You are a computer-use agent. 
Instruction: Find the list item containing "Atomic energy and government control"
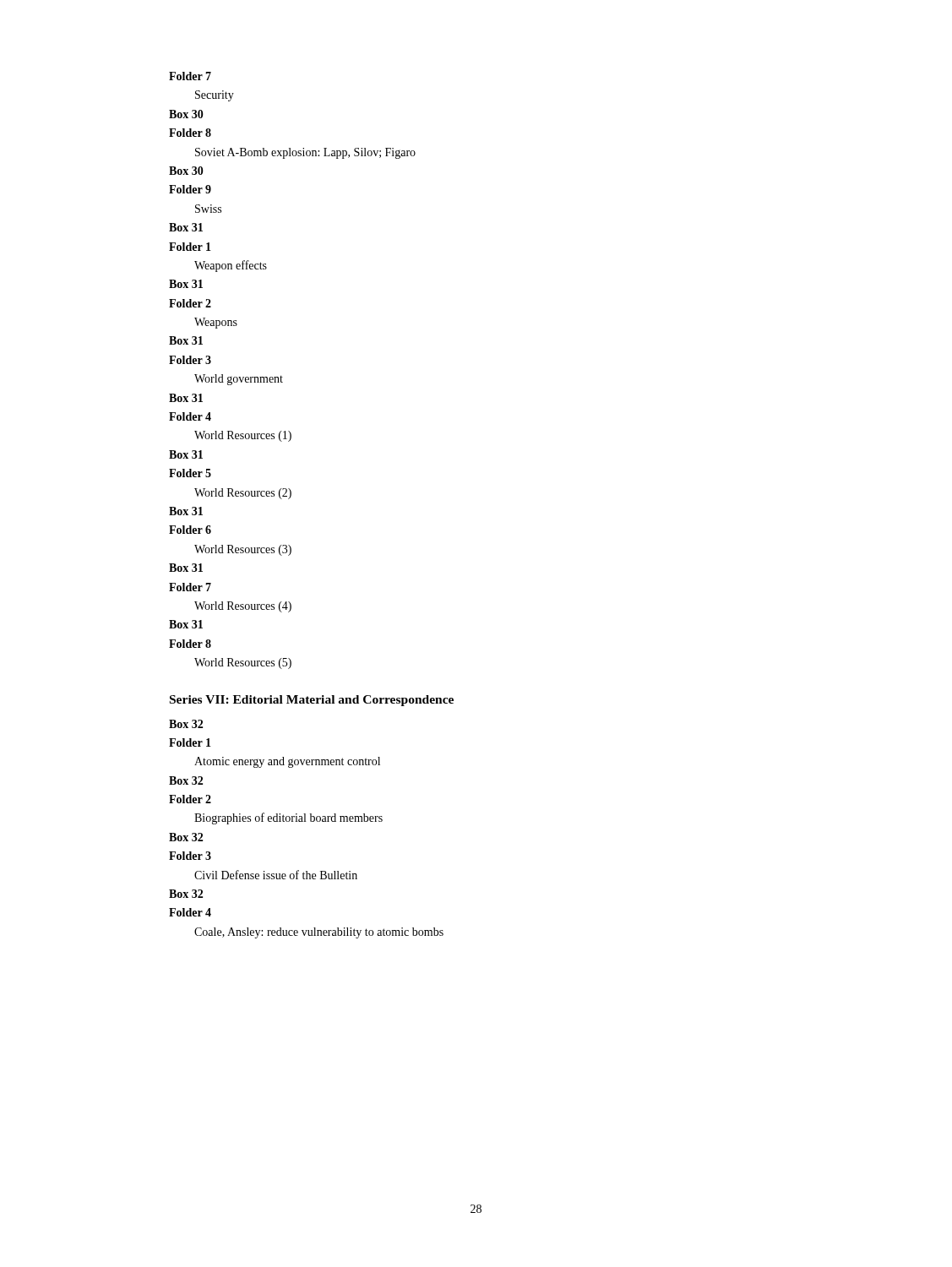tap(287, 762)
